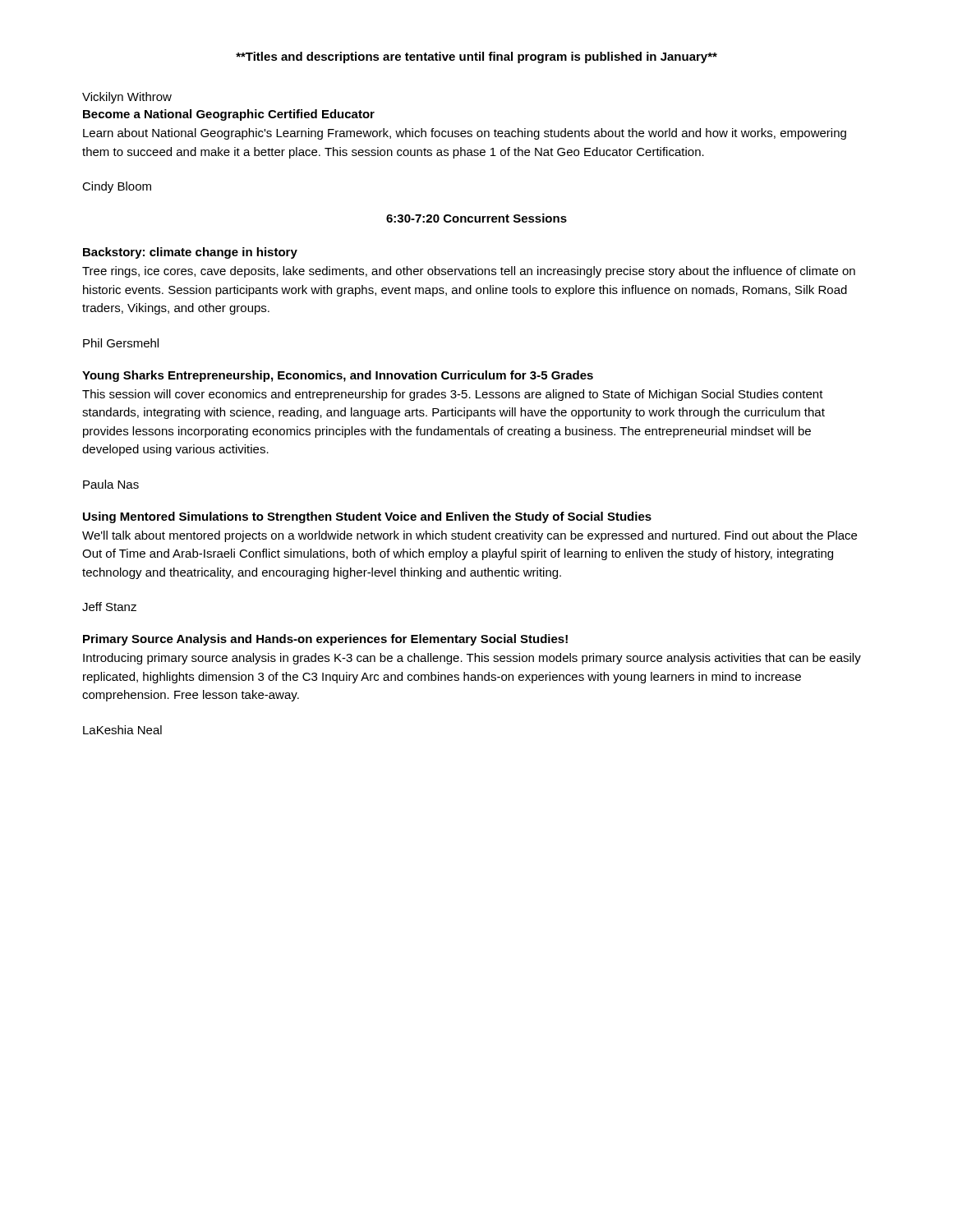Locate the text that says "Vickilyn Withrow"

click(127, 97)
